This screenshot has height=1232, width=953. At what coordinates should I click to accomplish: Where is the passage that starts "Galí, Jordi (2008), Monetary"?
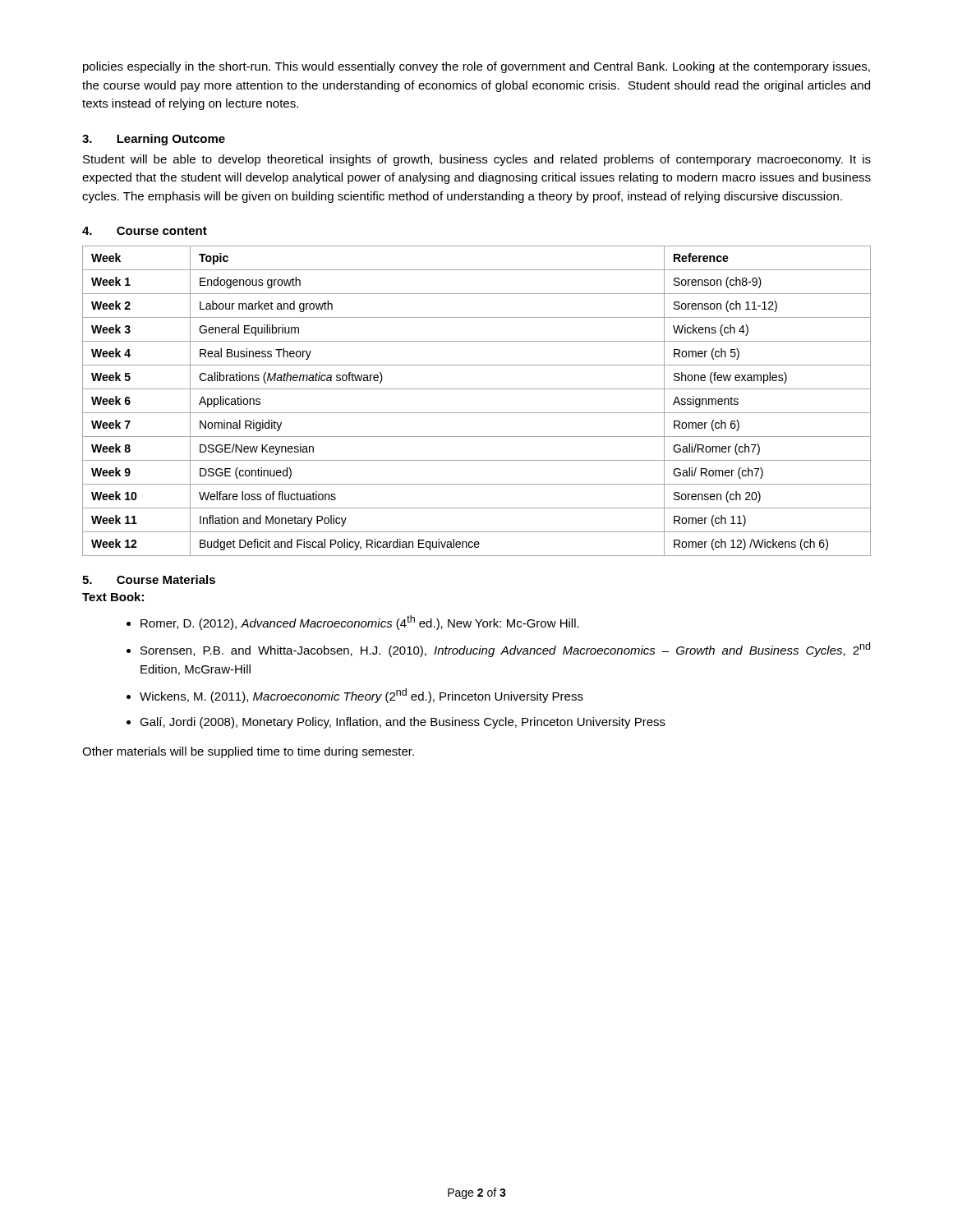[x=403, y=721]
